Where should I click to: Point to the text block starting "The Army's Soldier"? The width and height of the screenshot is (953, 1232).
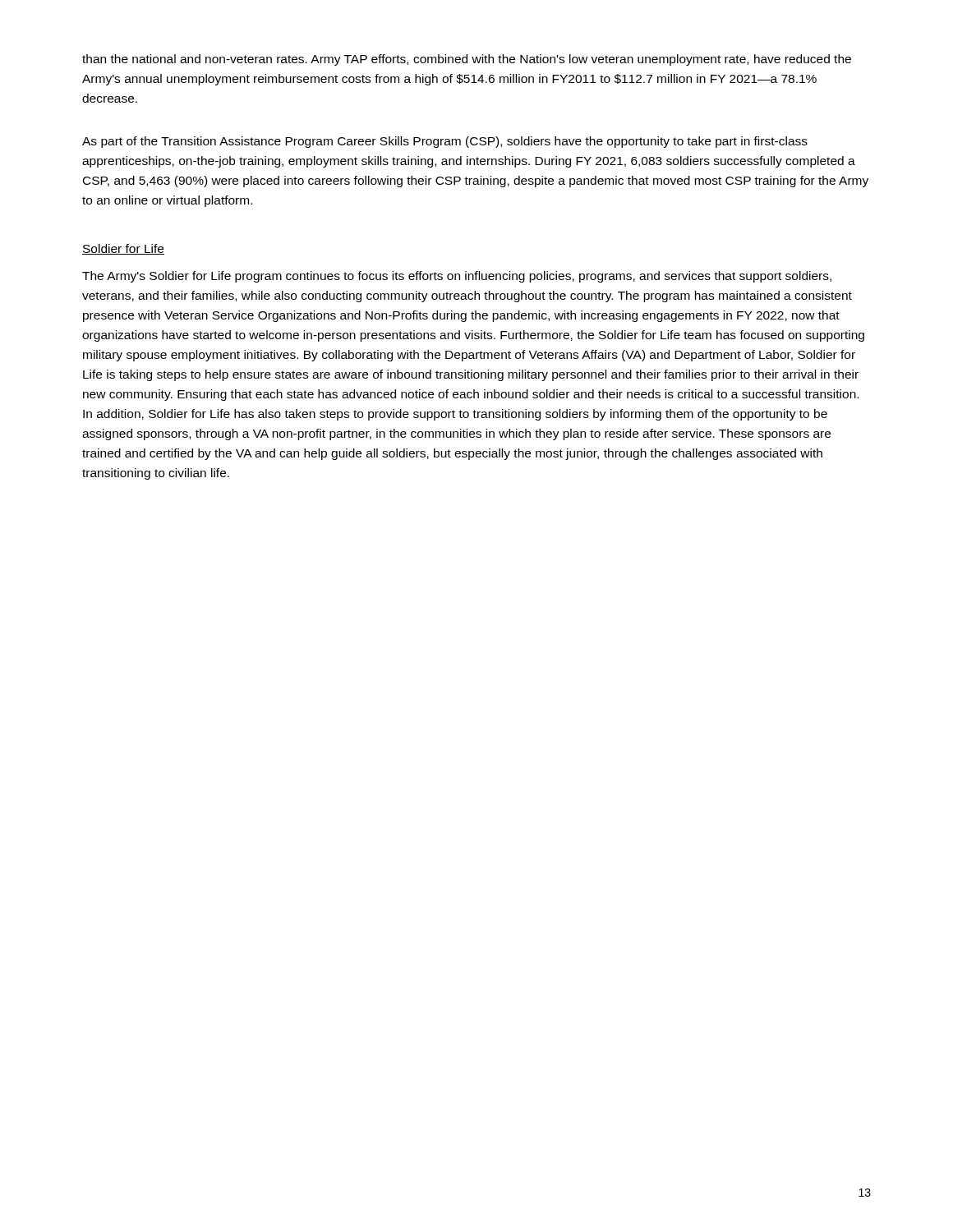coord(474,374)
